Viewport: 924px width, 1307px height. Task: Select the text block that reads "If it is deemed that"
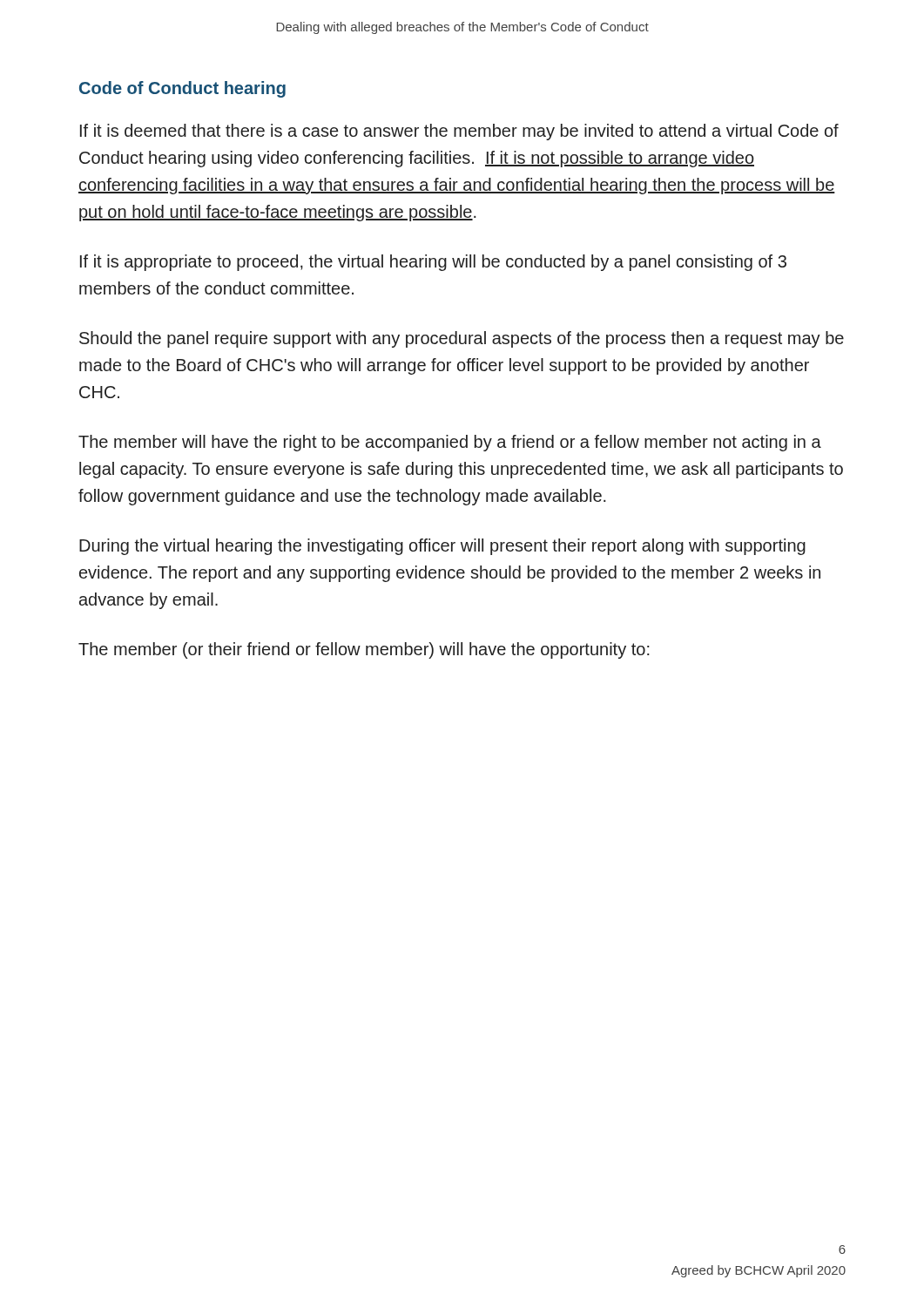pyautogui.click(x=458, y=171)
